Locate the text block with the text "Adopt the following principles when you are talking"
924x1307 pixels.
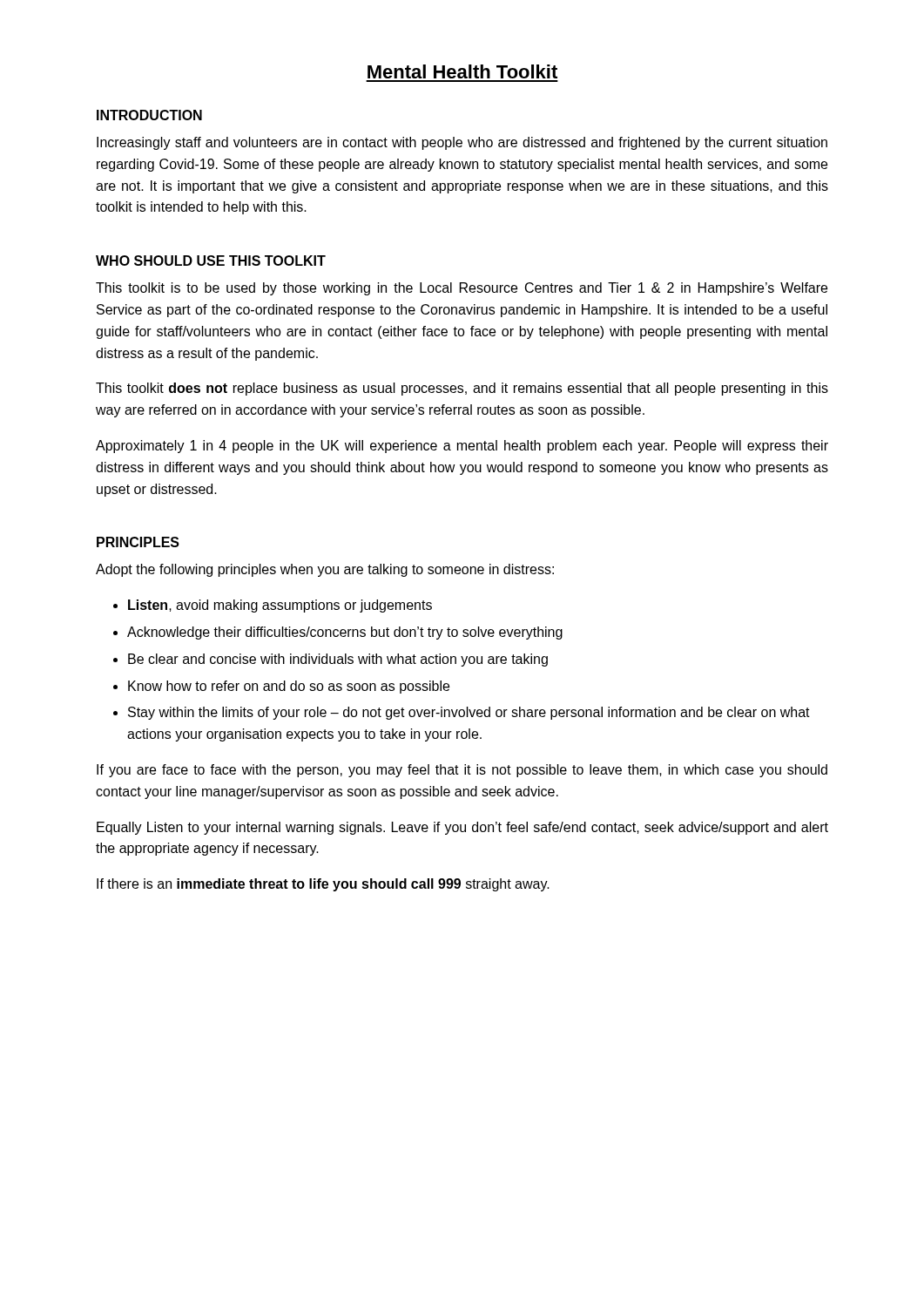click(x=325, y=570)
